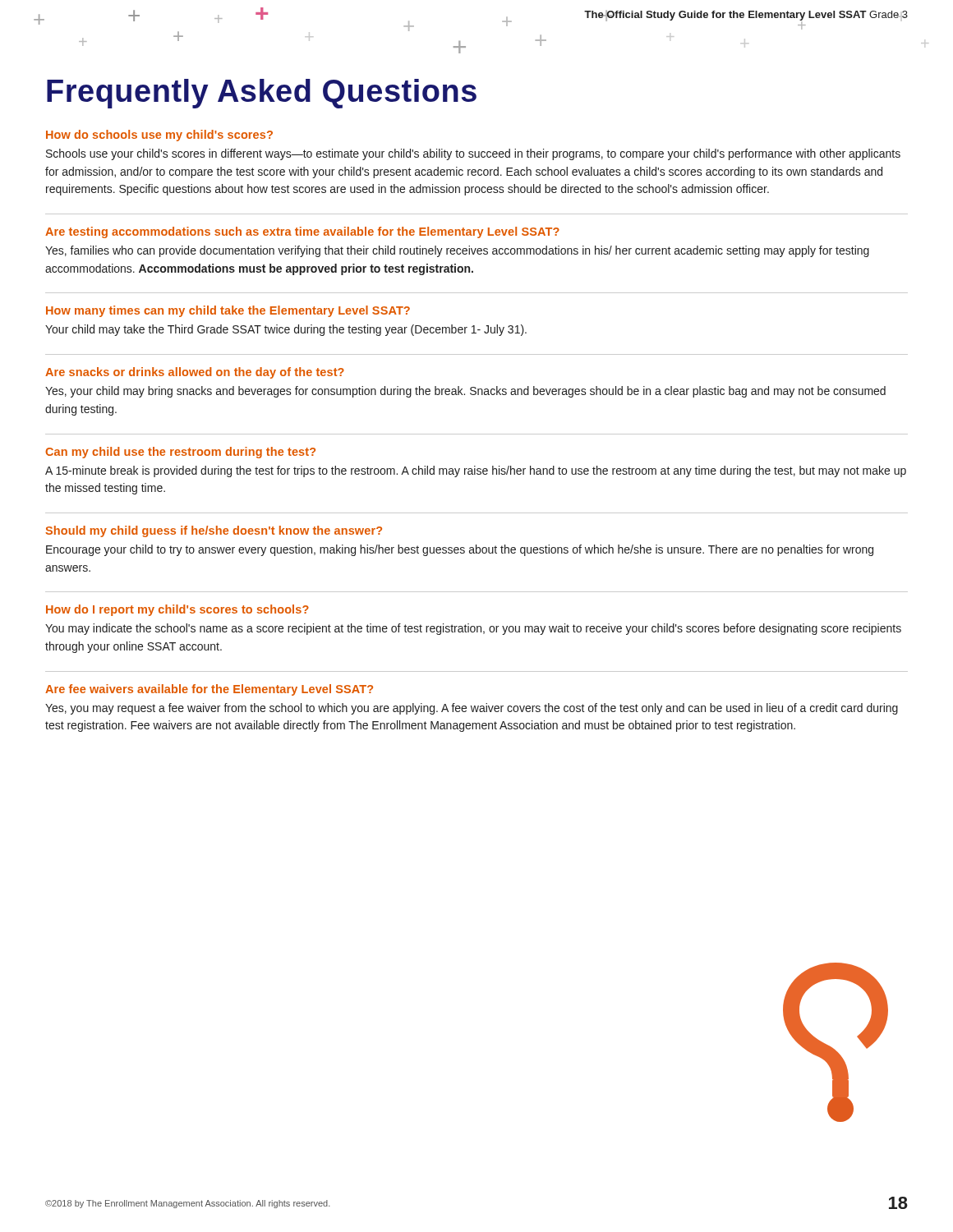The width and height of the screenshot is (953, 1232).
Task: Click on the text block that reads "Your child may take the Third Grade"
Action: [476, 330]
